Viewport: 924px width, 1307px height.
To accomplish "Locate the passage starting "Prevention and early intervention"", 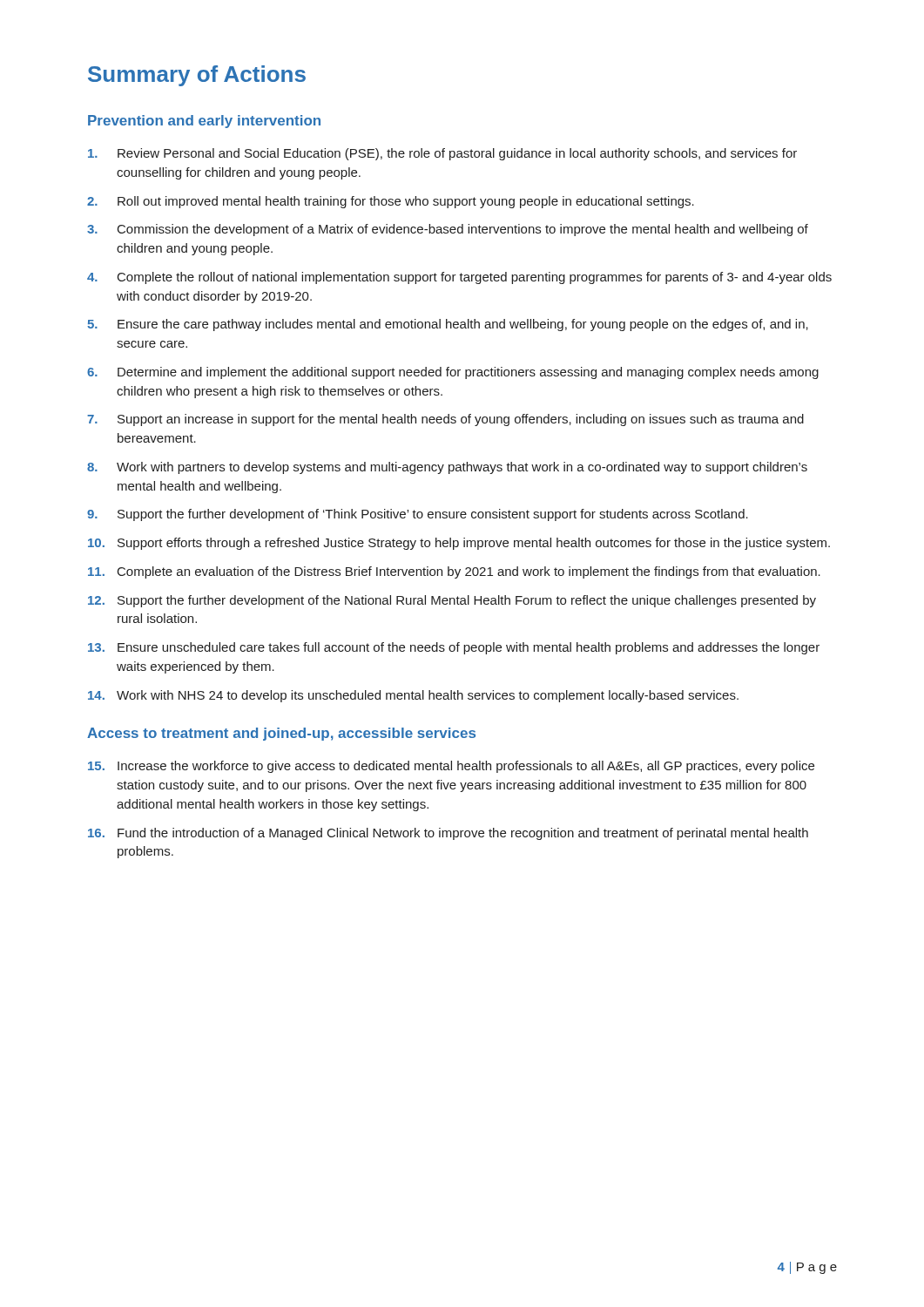I will (204, 121).
